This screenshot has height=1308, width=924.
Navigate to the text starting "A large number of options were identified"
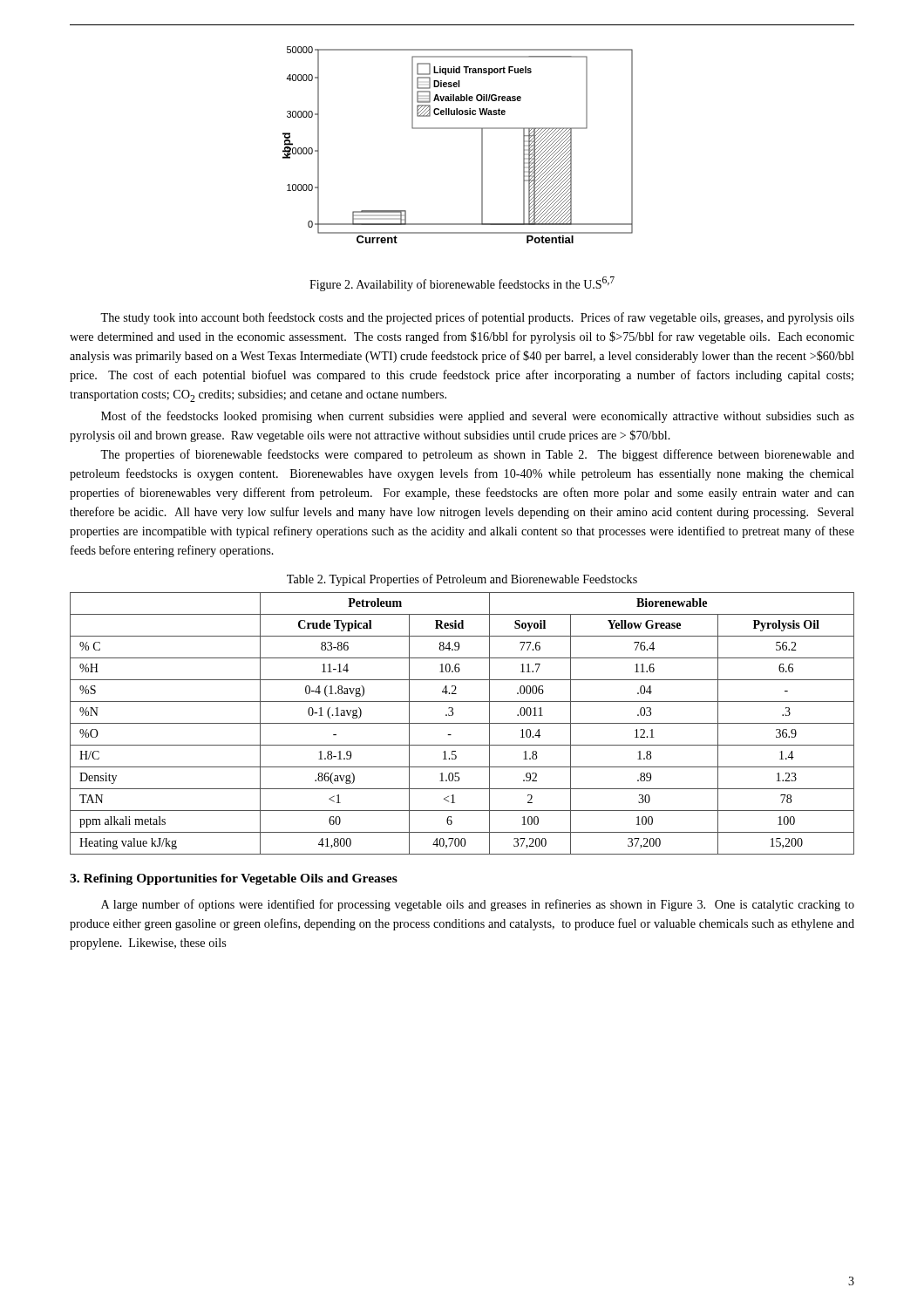(462, 923)
